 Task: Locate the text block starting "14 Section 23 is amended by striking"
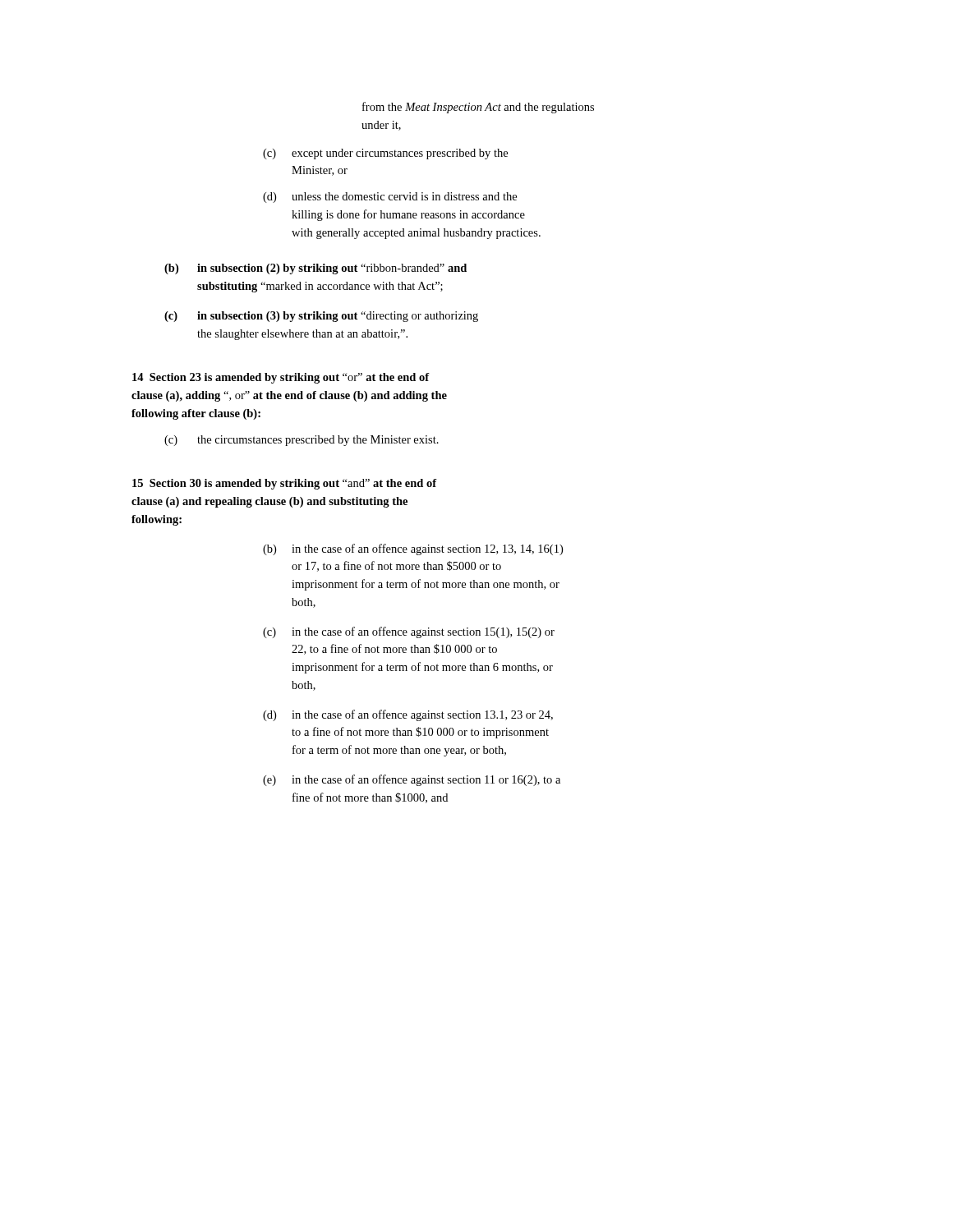pos(289,395)
